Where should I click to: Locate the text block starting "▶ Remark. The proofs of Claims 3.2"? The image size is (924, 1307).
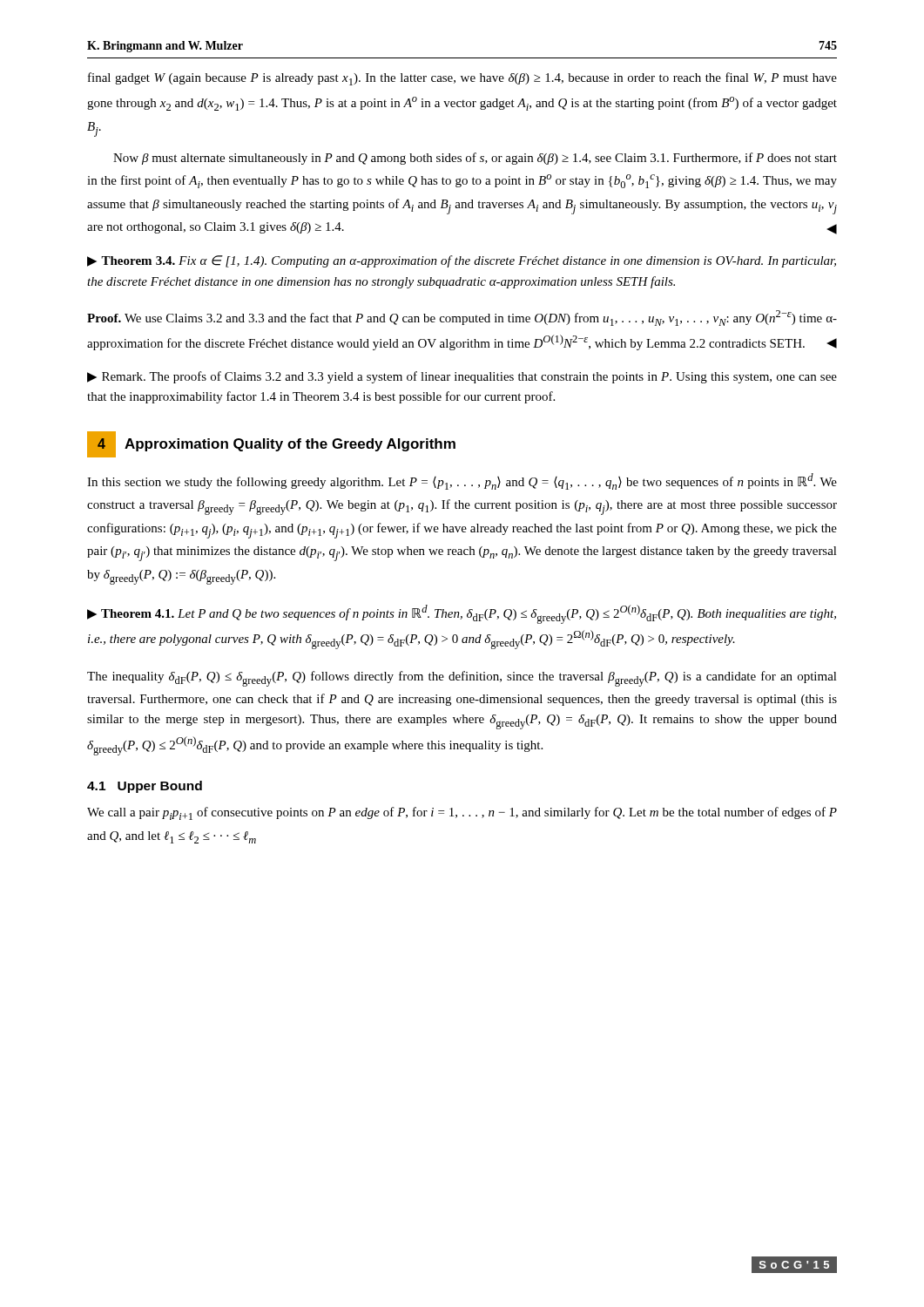click(x=462, y=386)
